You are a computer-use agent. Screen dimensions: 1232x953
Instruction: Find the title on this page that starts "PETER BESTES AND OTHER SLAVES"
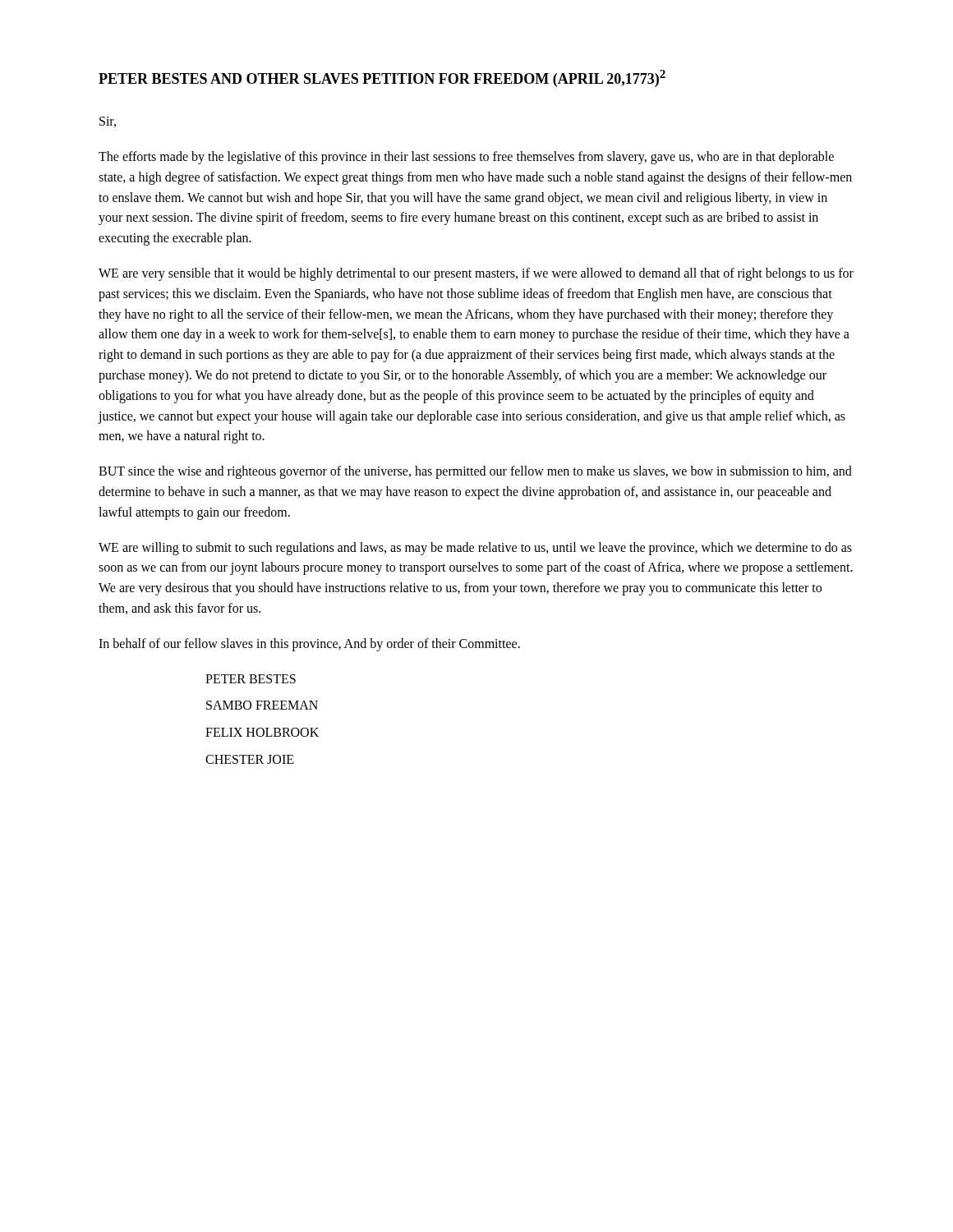point(382,77)
